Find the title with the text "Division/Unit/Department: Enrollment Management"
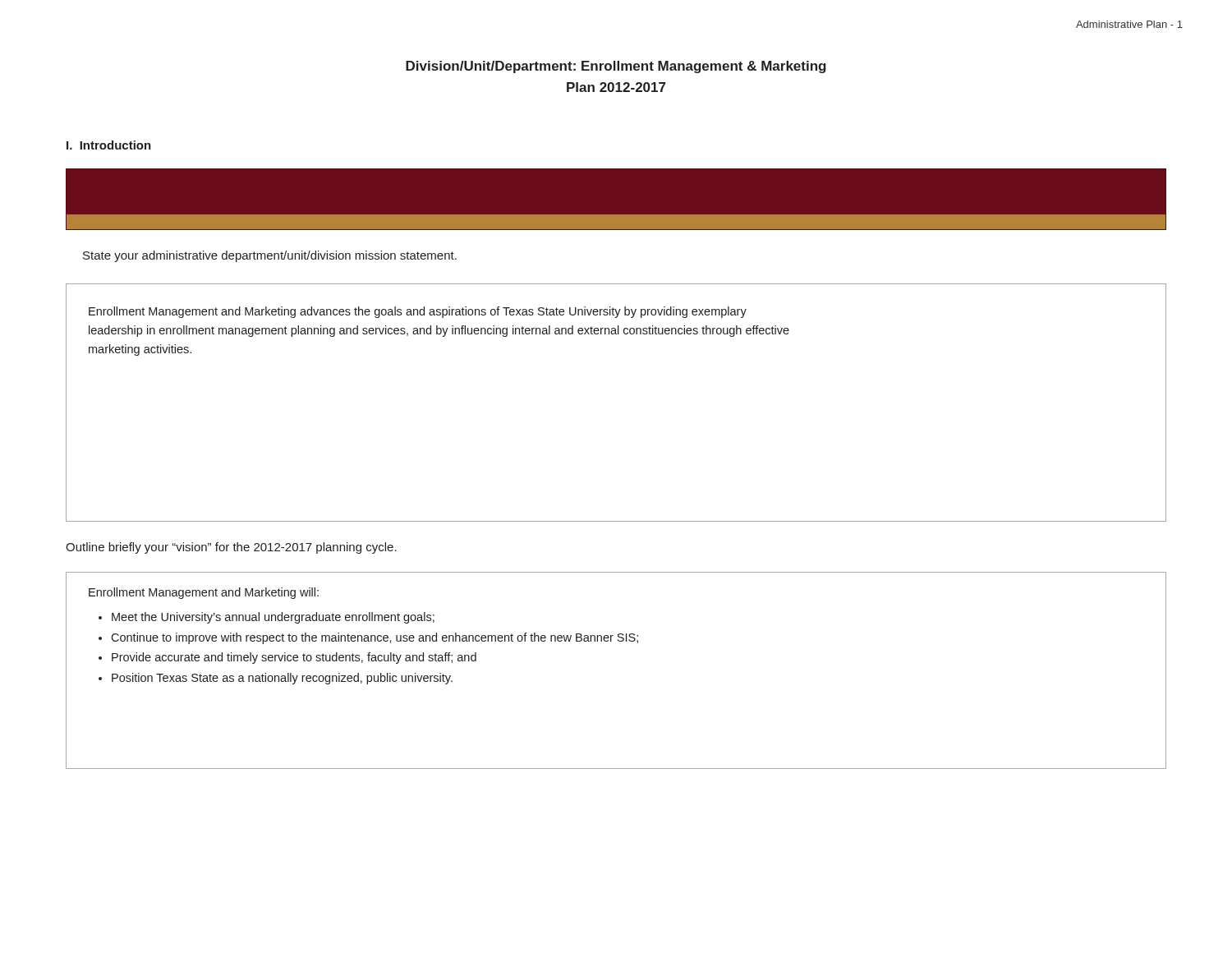The image size is (1232, 953). pos(616,77)
